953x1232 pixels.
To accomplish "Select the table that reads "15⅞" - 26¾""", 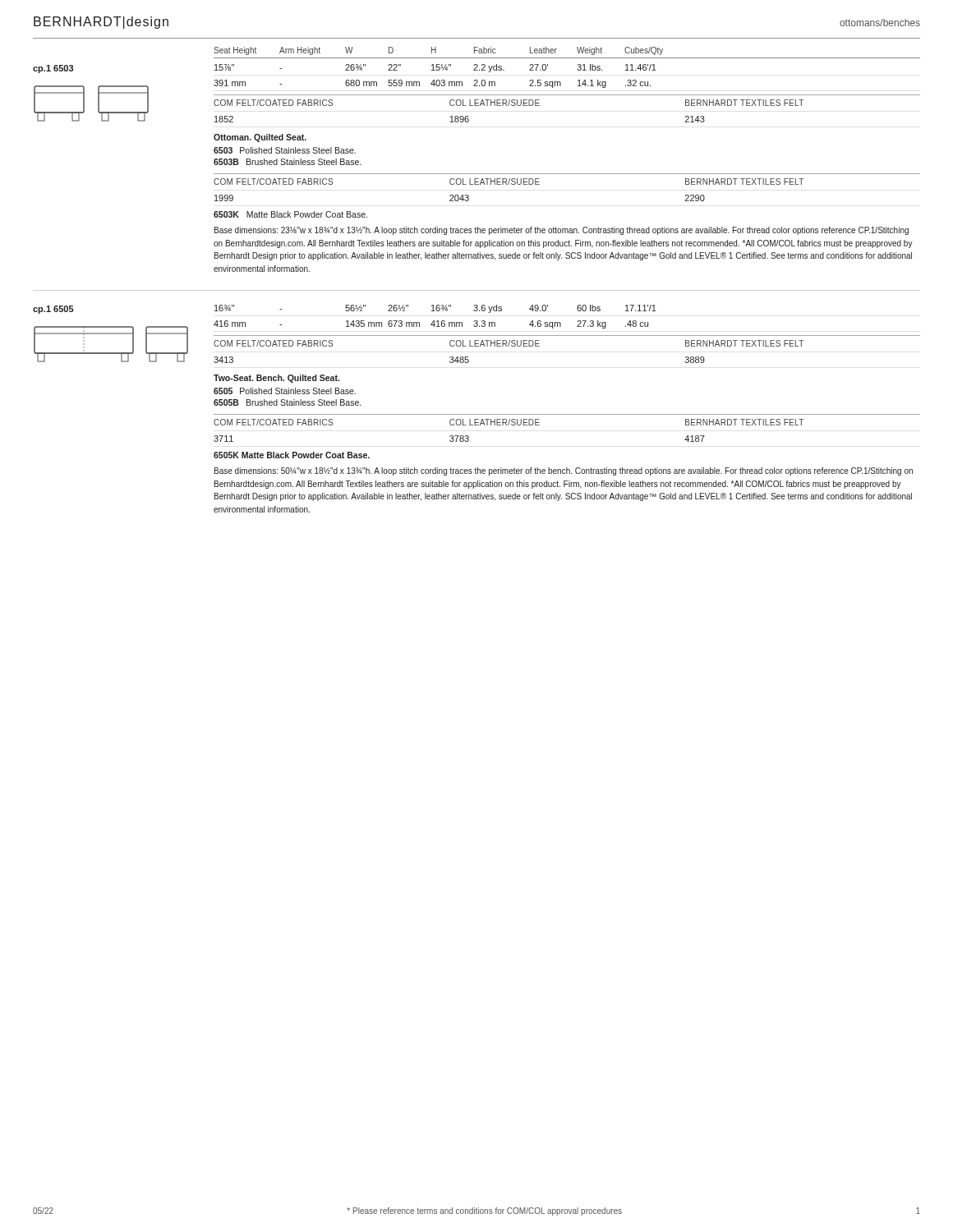I will coord(567,94).
